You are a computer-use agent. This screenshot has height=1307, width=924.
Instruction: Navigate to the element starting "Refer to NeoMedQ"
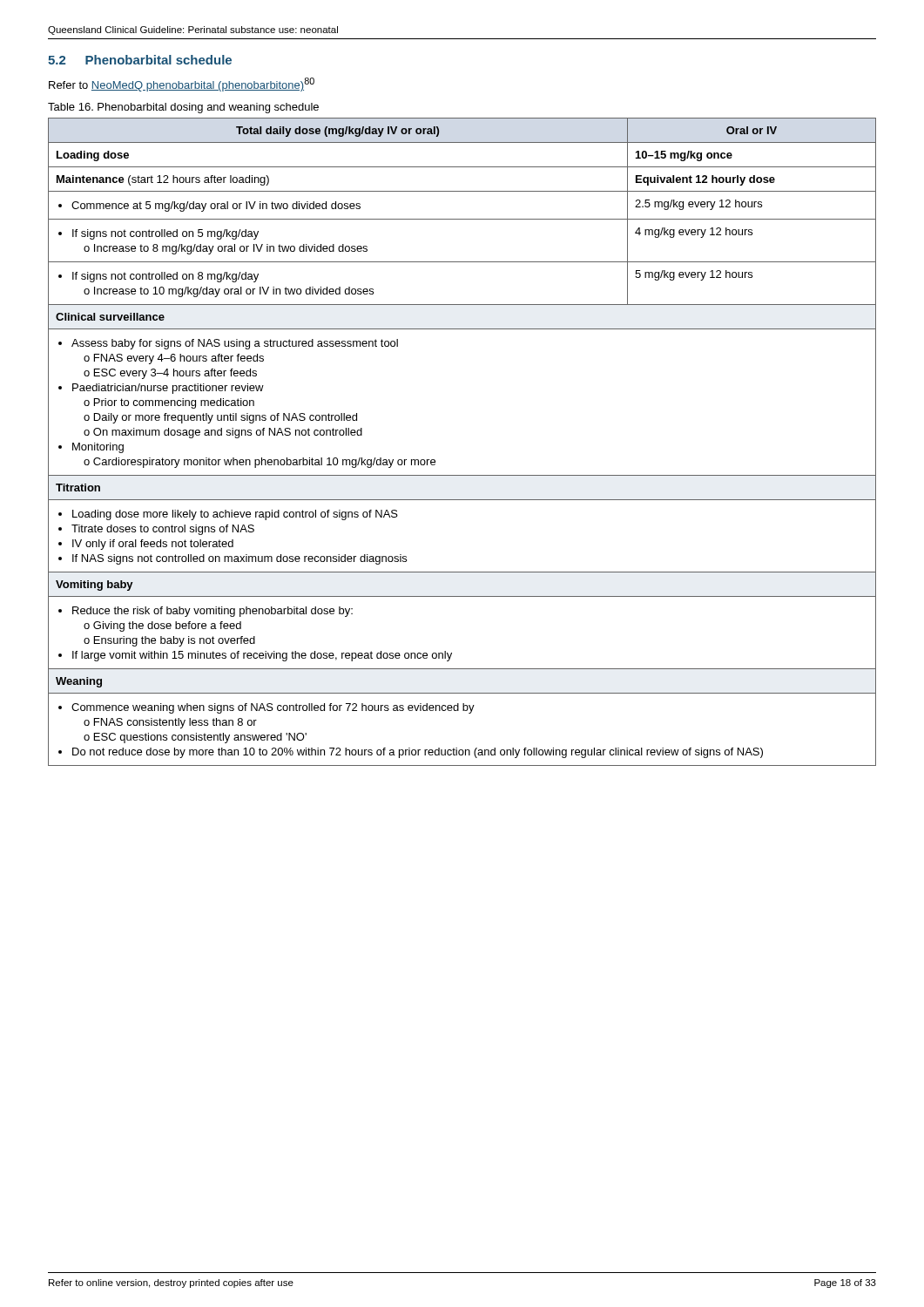tap(181, 84)
